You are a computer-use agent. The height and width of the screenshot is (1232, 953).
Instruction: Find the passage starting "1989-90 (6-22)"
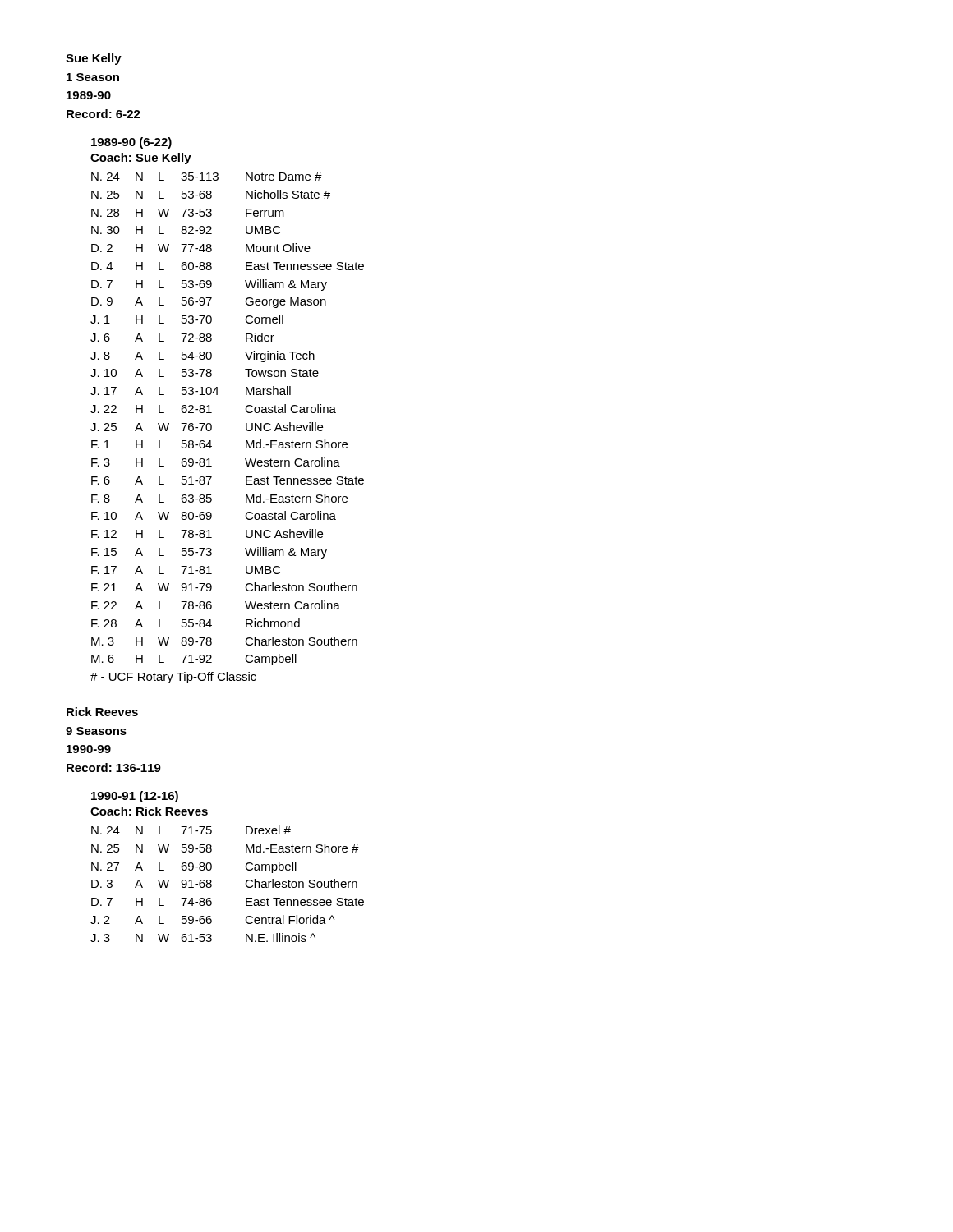click(x=131, y=142)
